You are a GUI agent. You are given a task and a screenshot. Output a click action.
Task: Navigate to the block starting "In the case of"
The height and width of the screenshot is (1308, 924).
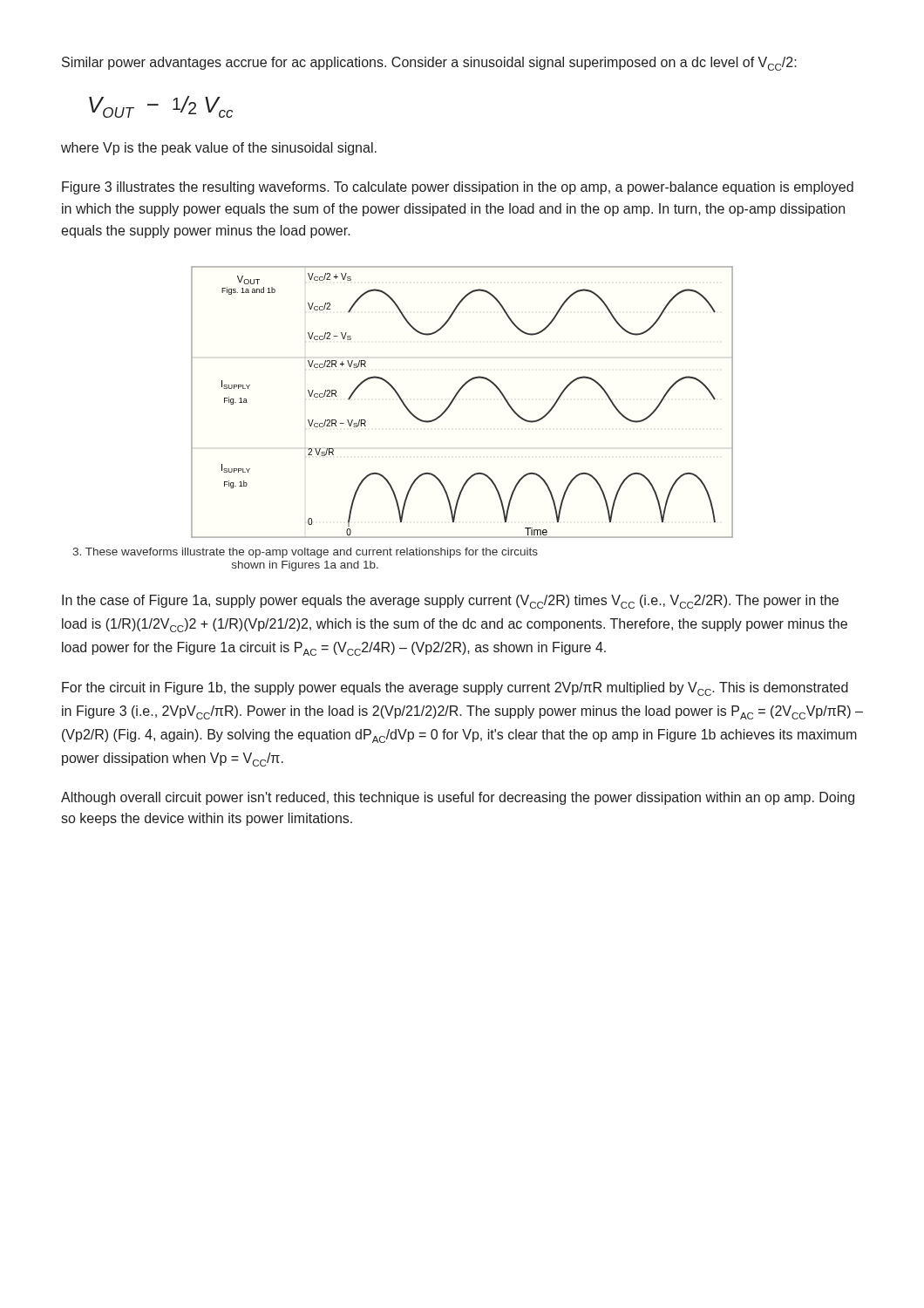coord(454,626)
